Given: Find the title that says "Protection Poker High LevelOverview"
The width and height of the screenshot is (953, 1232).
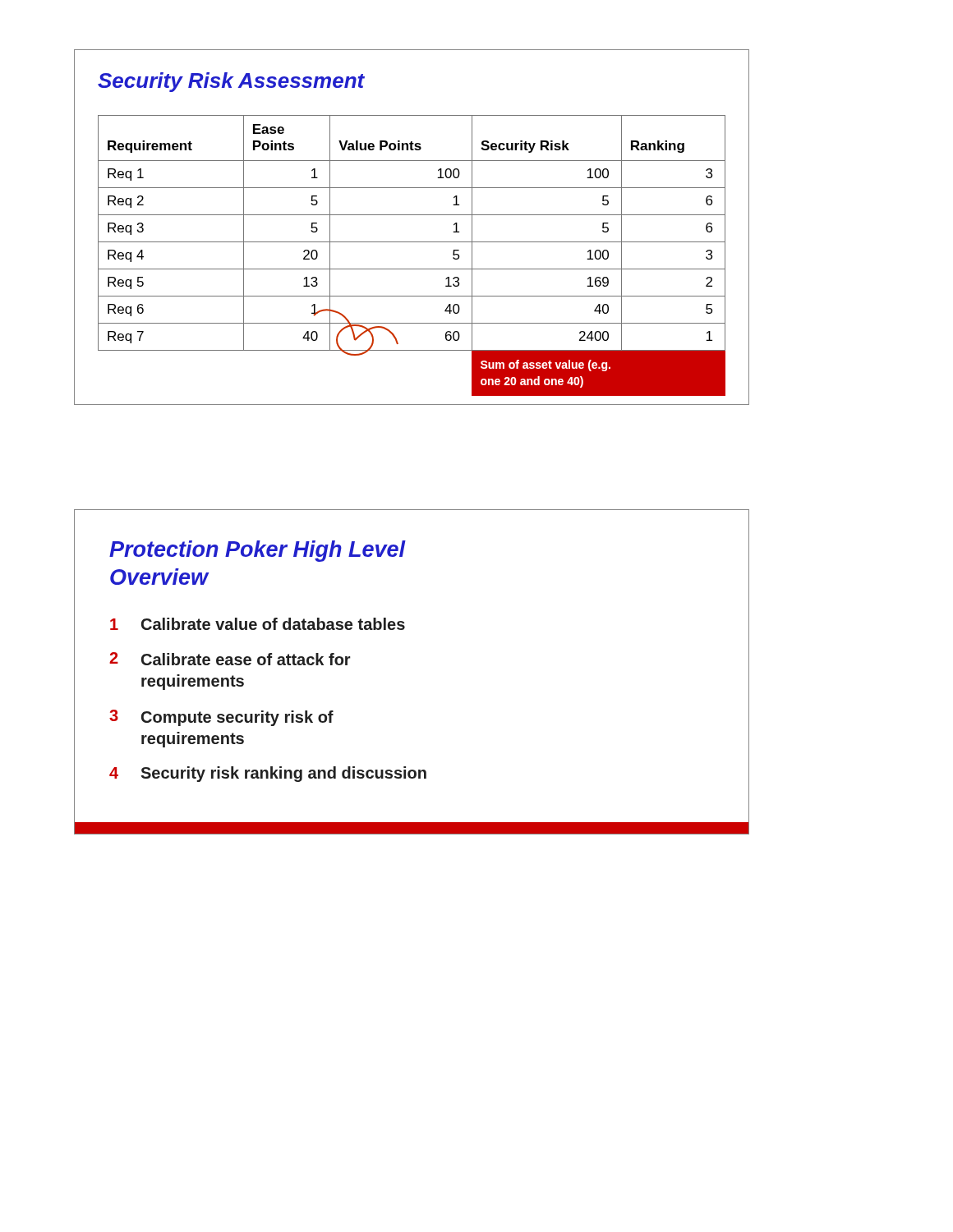Looking at the screenshot, I should tap(257, 563).
